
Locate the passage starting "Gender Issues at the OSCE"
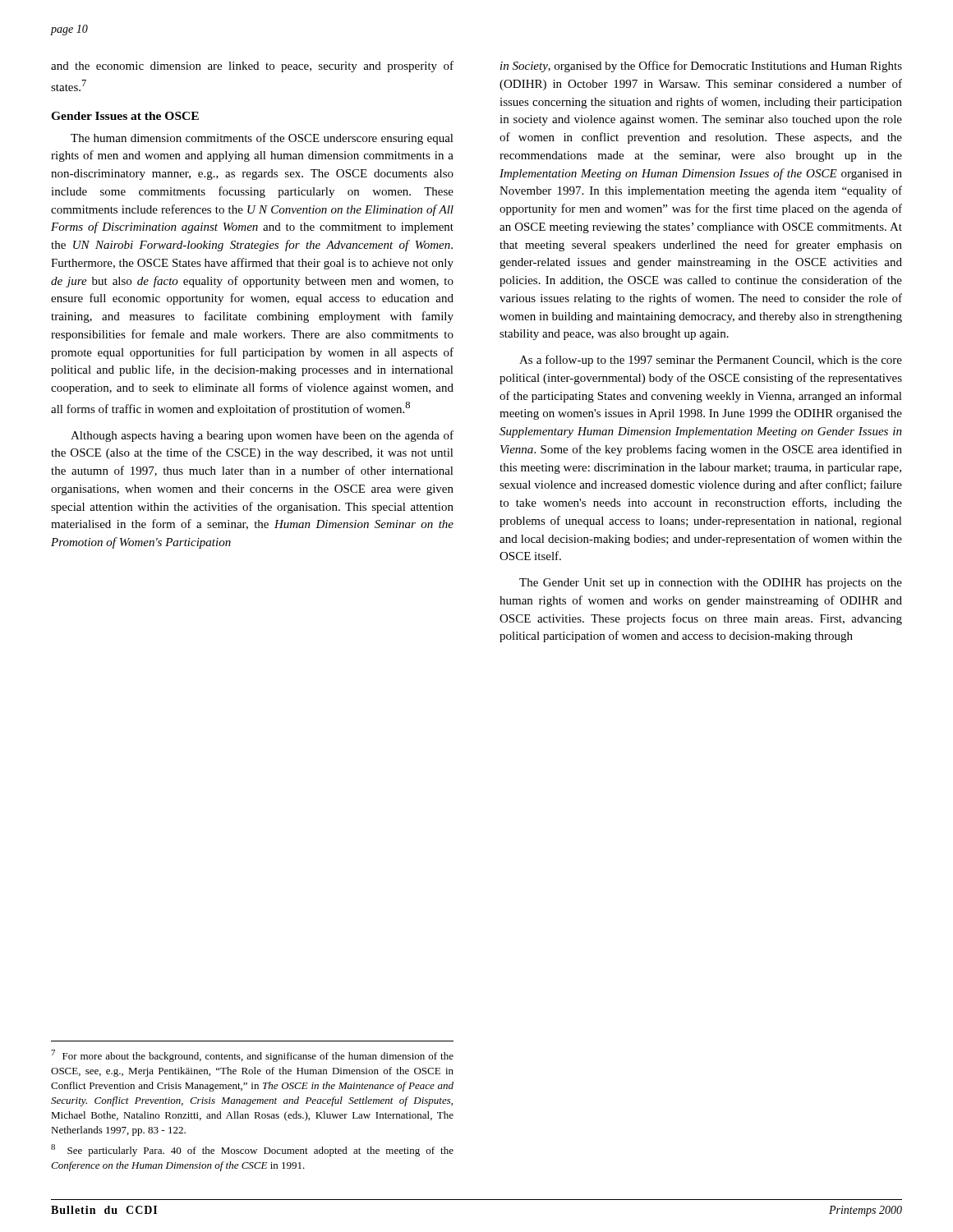tap(125, 115)
